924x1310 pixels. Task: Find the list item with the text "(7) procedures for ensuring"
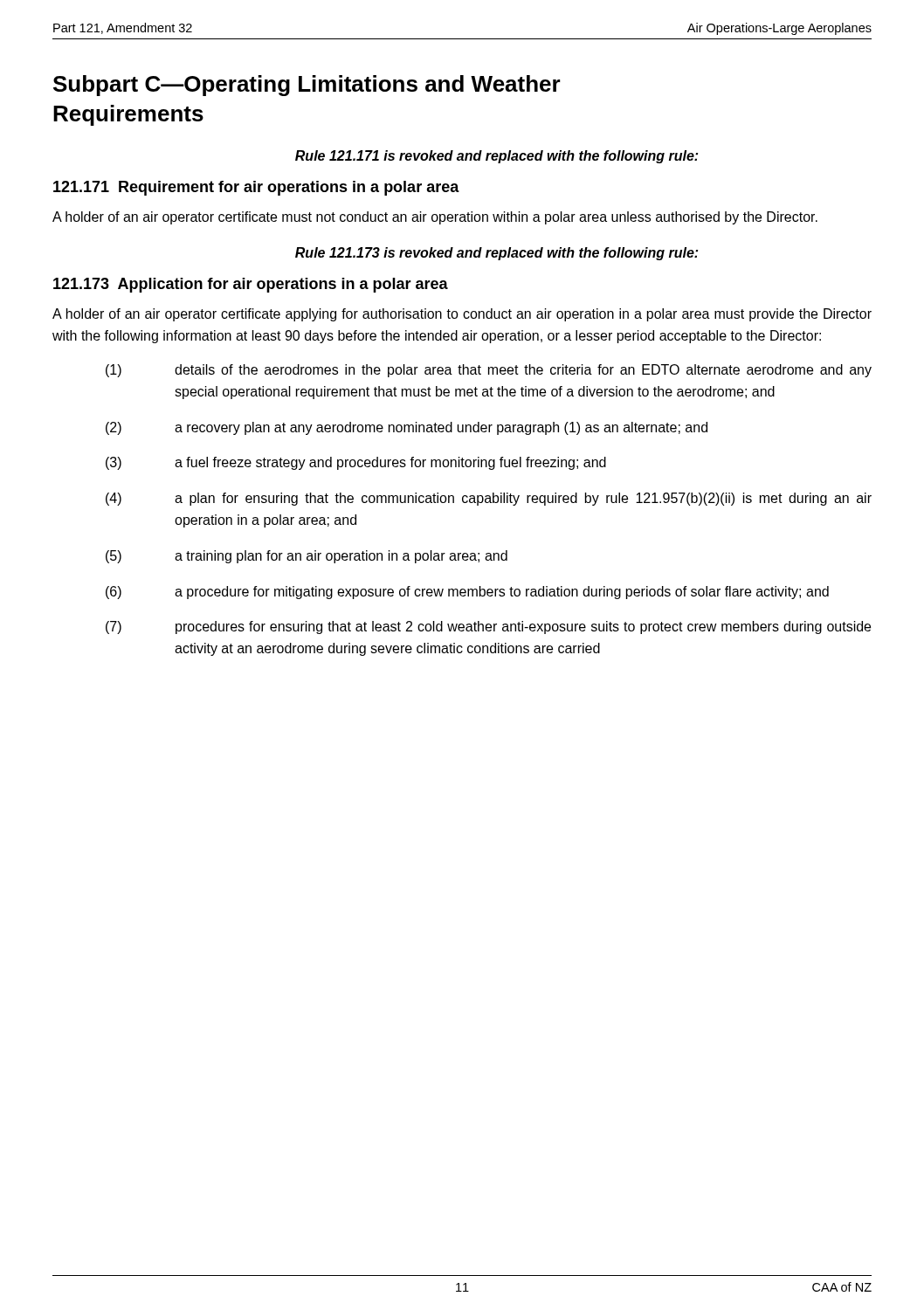[x=462, y=639]
